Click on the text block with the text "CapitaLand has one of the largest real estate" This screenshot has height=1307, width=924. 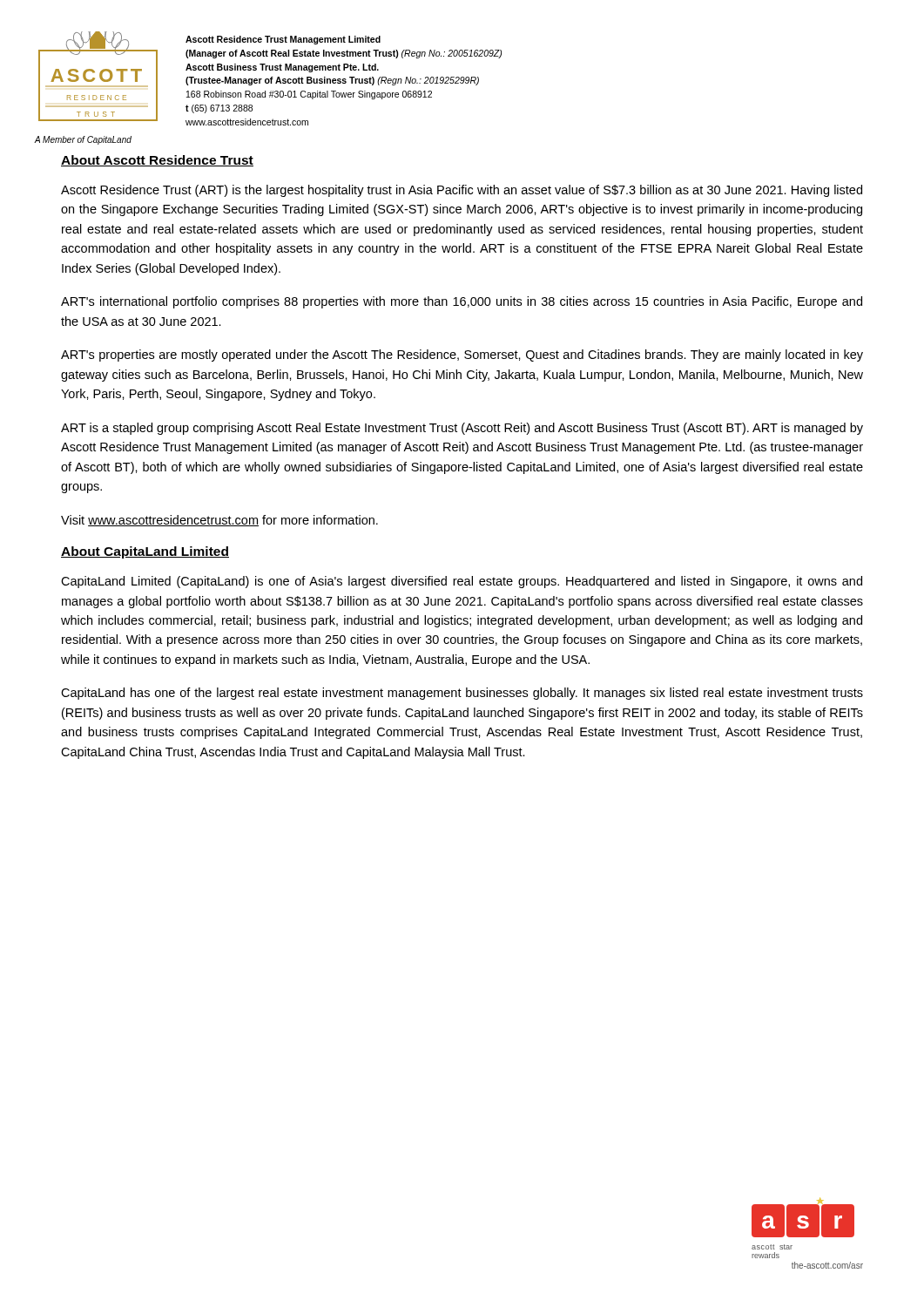click(462, 722)
